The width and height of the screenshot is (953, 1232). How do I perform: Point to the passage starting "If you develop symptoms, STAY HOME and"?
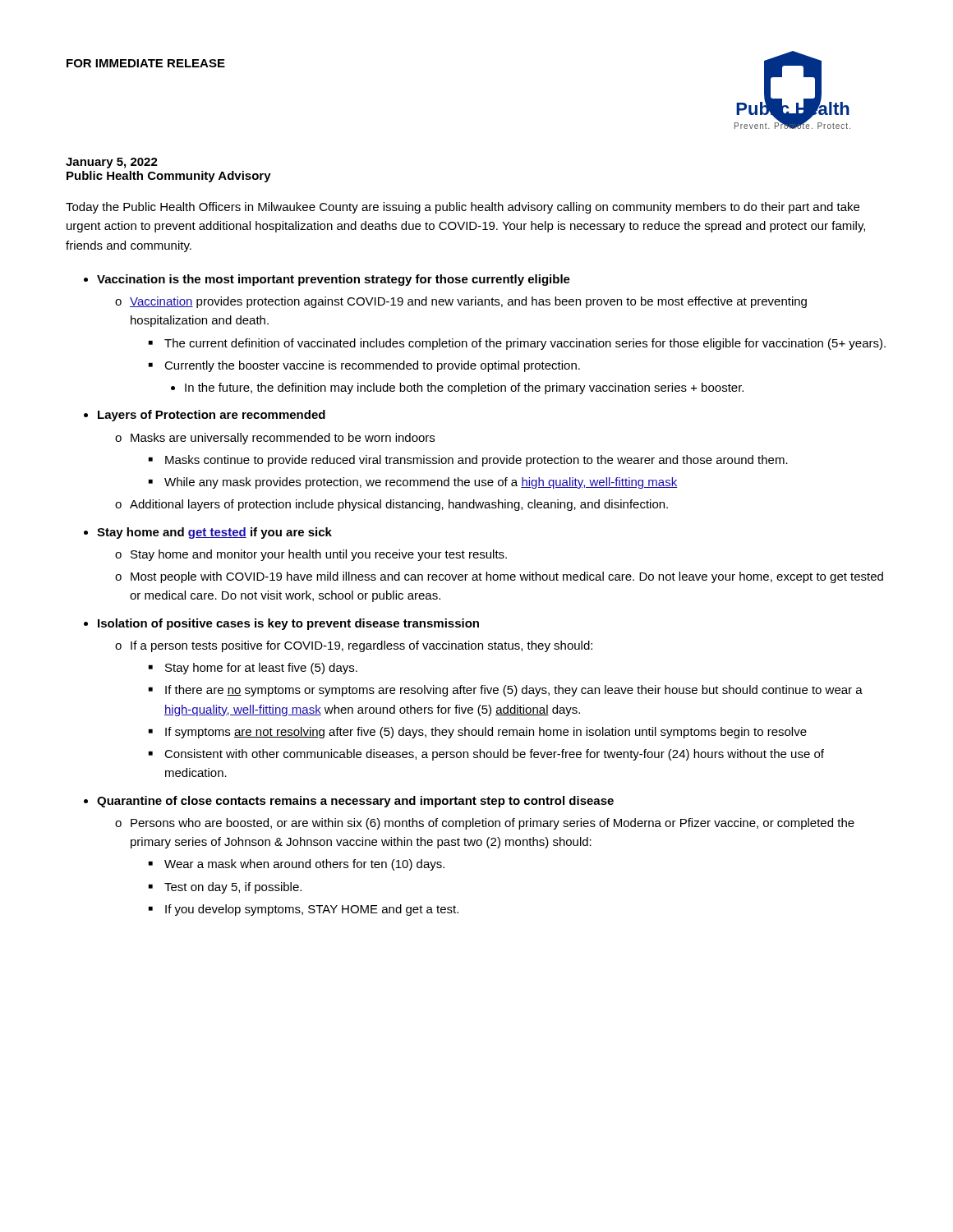(312, 909)
